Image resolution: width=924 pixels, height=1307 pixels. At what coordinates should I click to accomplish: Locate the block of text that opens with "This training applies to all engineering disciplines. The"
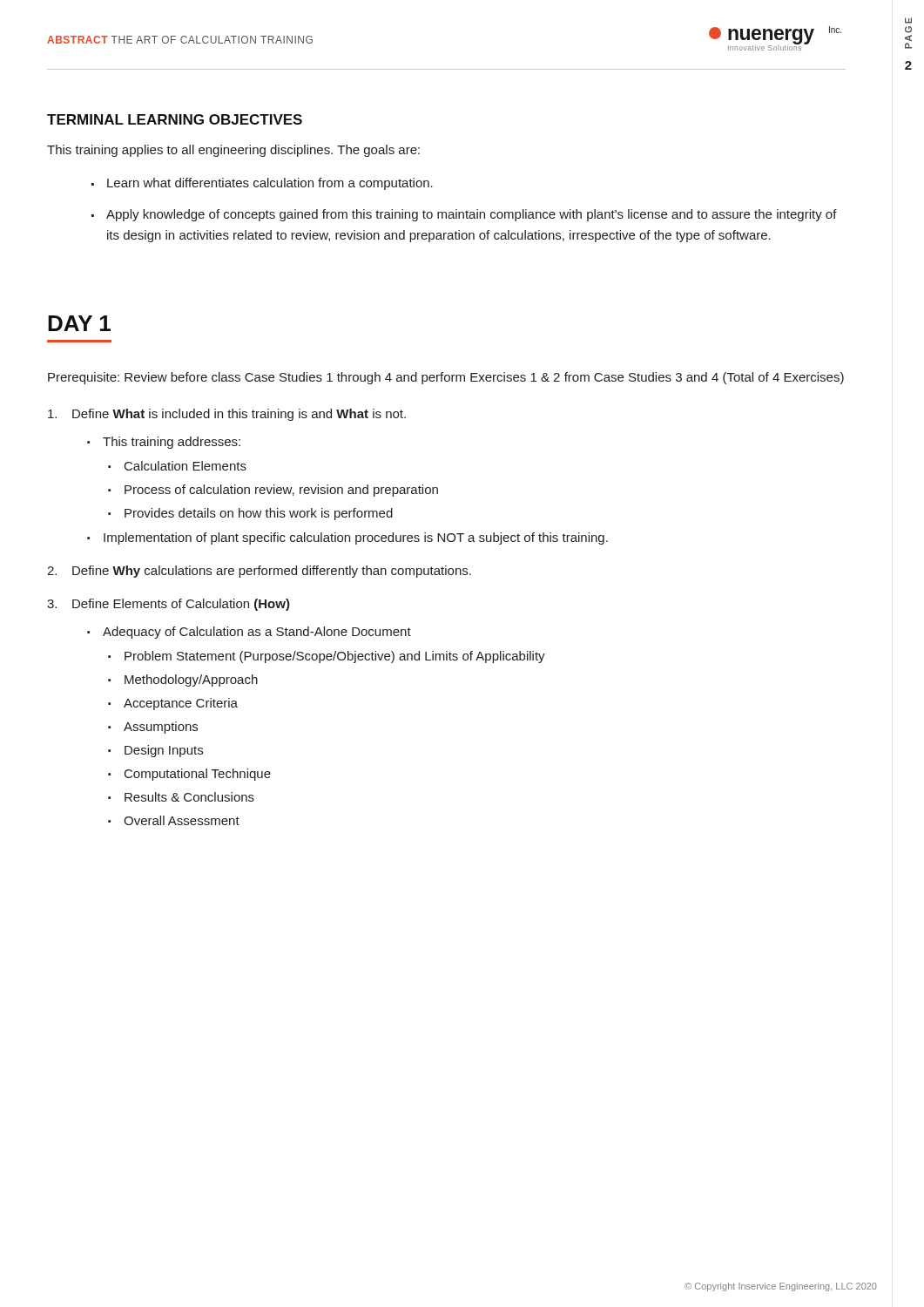[234, 149]
